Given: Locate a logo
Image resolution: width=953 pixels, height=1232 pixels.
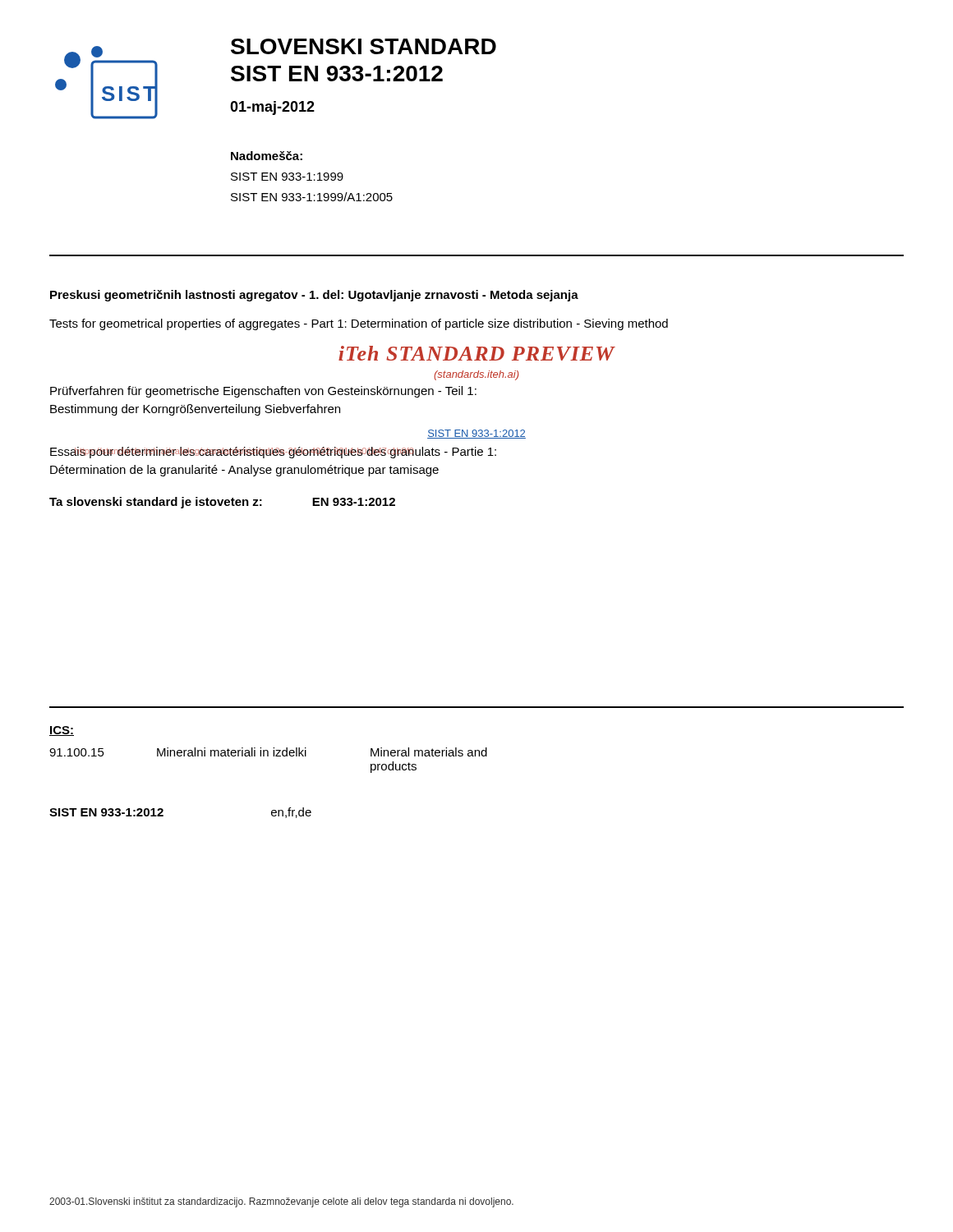Looking at the screenshot, I should tap(115, 90).
